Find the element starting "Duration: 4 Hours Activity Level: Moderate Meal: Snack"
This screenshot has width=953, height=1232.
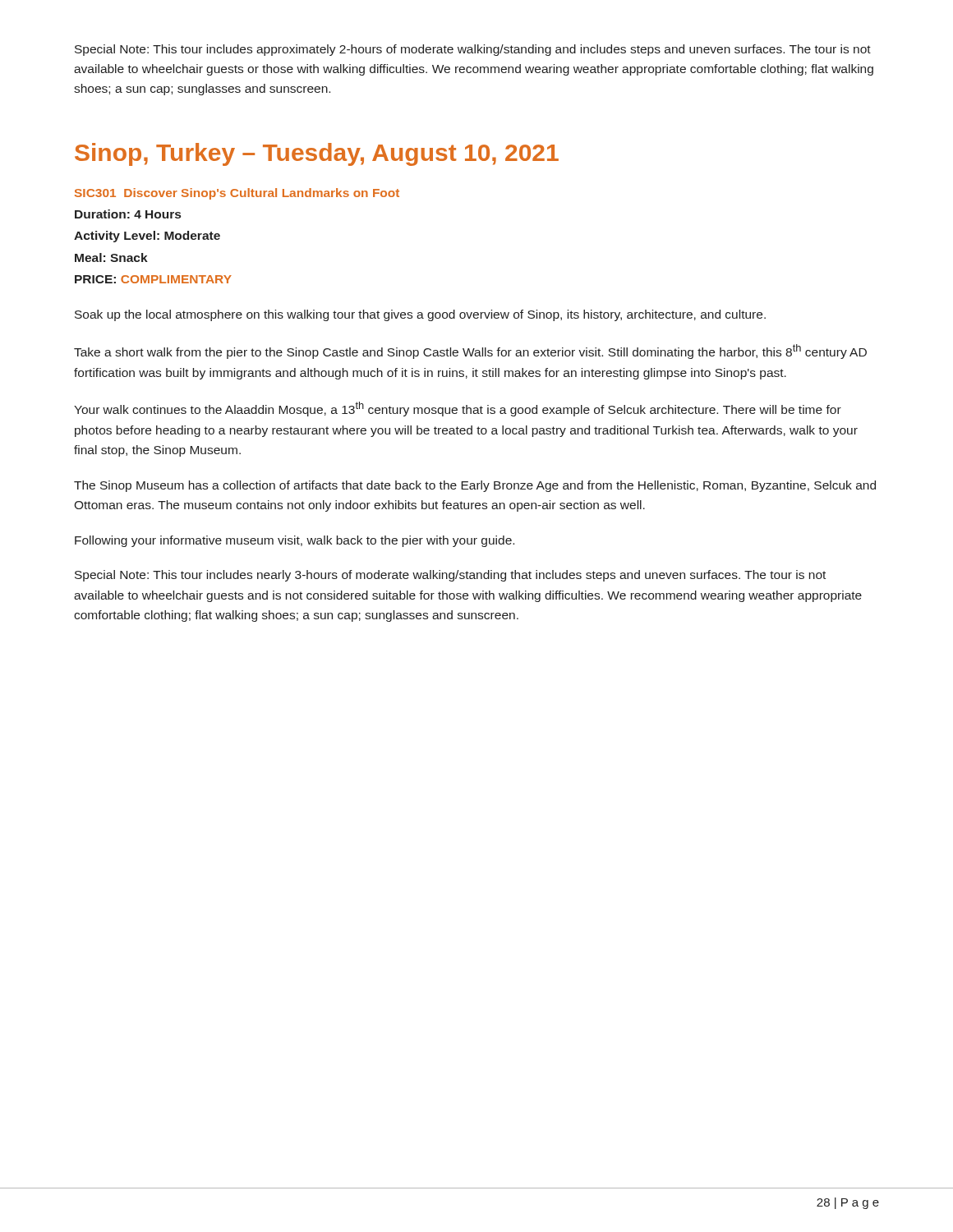(x=153, y=246)
